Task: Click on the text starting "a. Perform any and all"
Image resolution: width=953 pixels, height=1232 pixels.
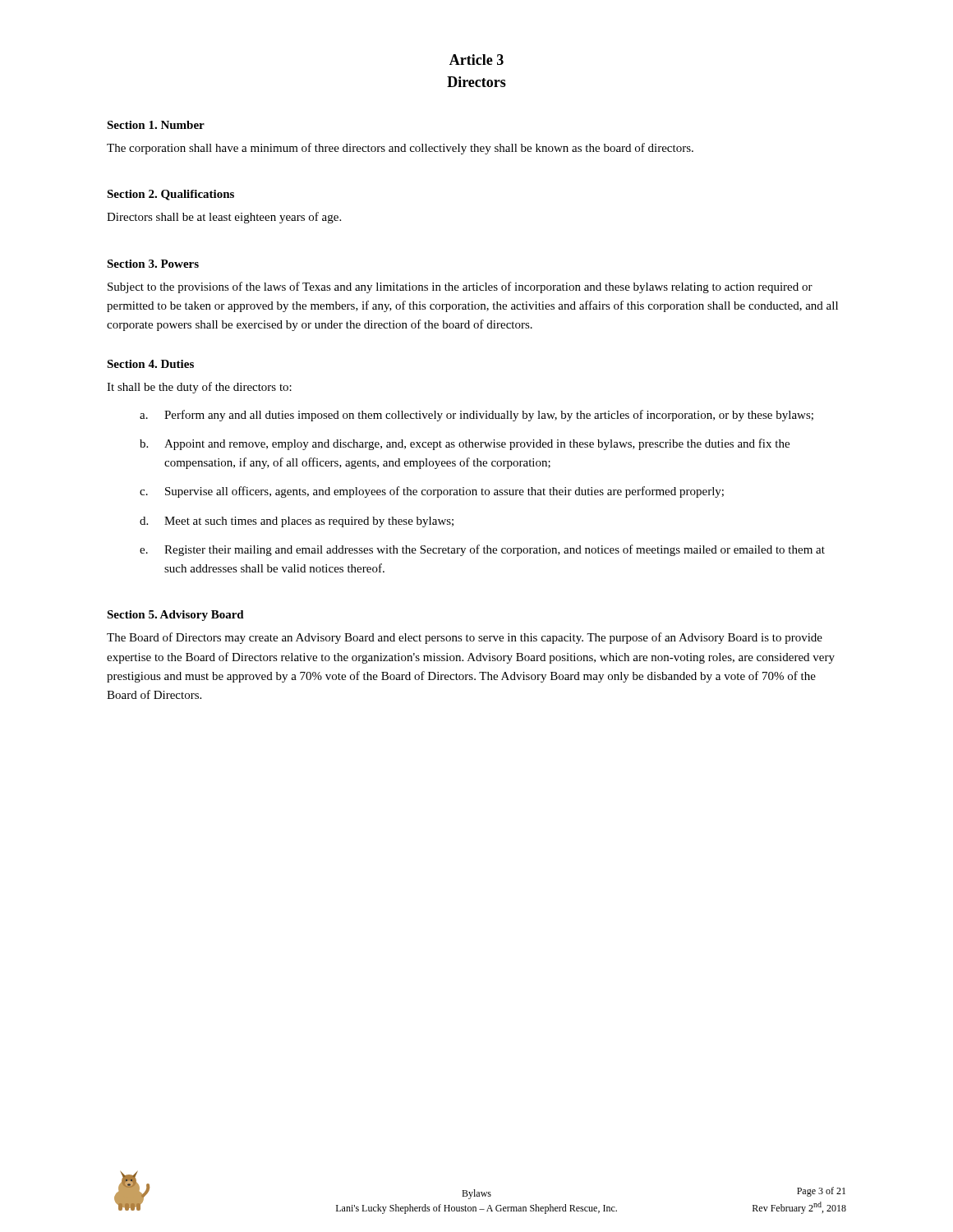Action: pyautogui.click(x=493, y=415)
